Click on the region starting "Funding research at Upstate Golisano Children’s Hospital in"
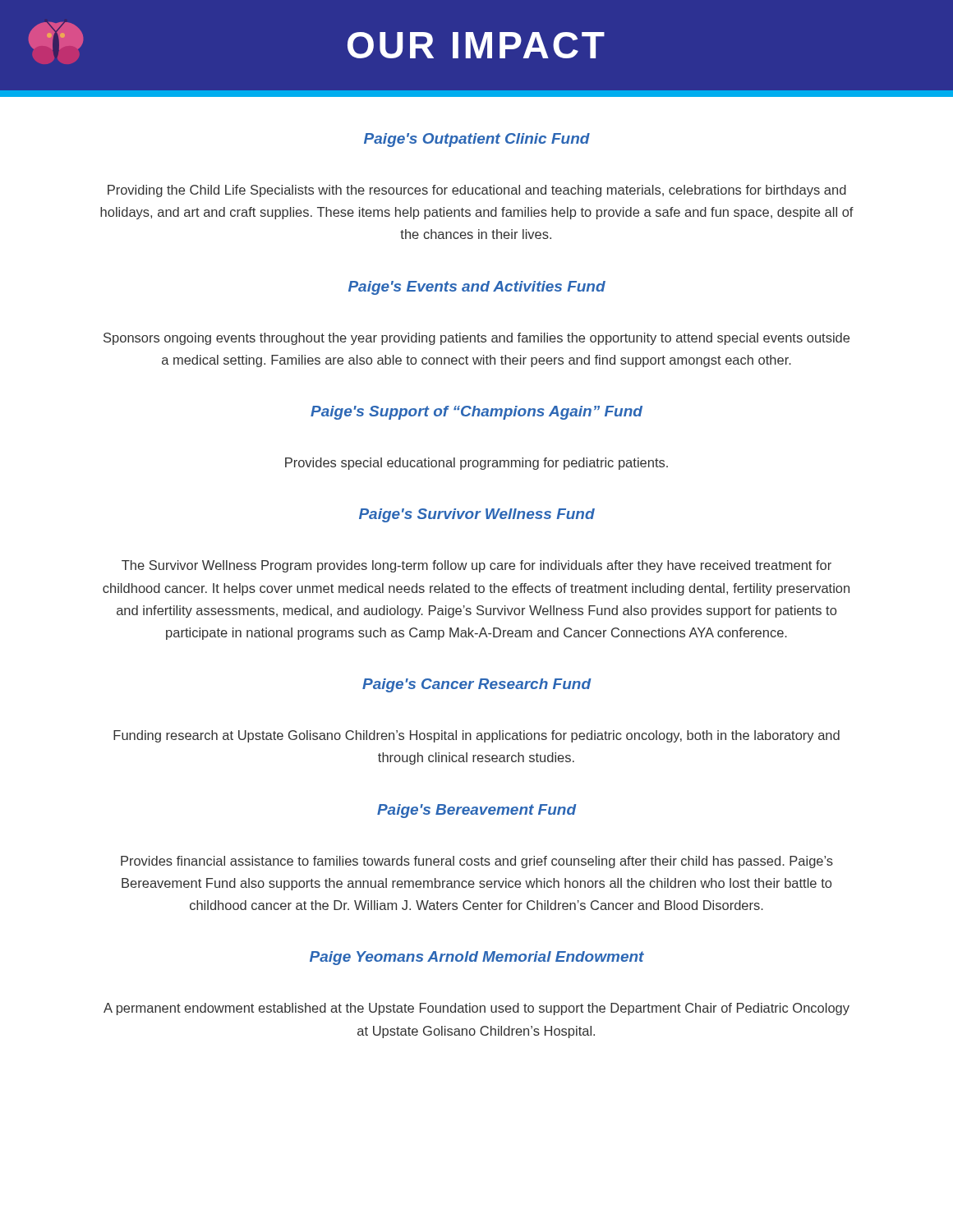The image size is (953, 1232). pyautogui.click(x=476, y=747)
